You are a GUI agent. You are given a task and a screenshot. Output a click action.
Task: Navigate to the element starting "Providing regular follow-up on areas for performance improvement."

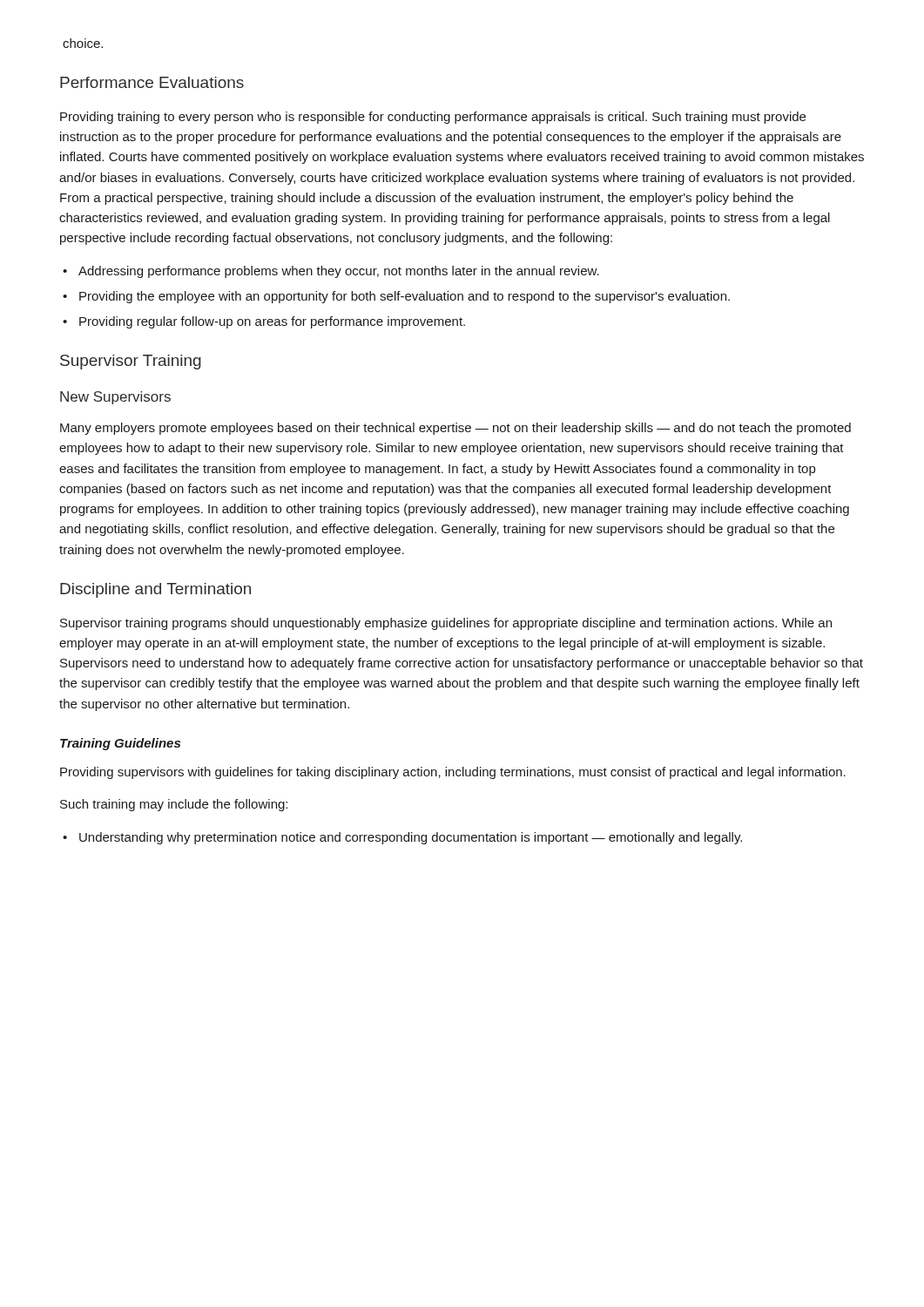pyautogui.click(x=272, y=321)
